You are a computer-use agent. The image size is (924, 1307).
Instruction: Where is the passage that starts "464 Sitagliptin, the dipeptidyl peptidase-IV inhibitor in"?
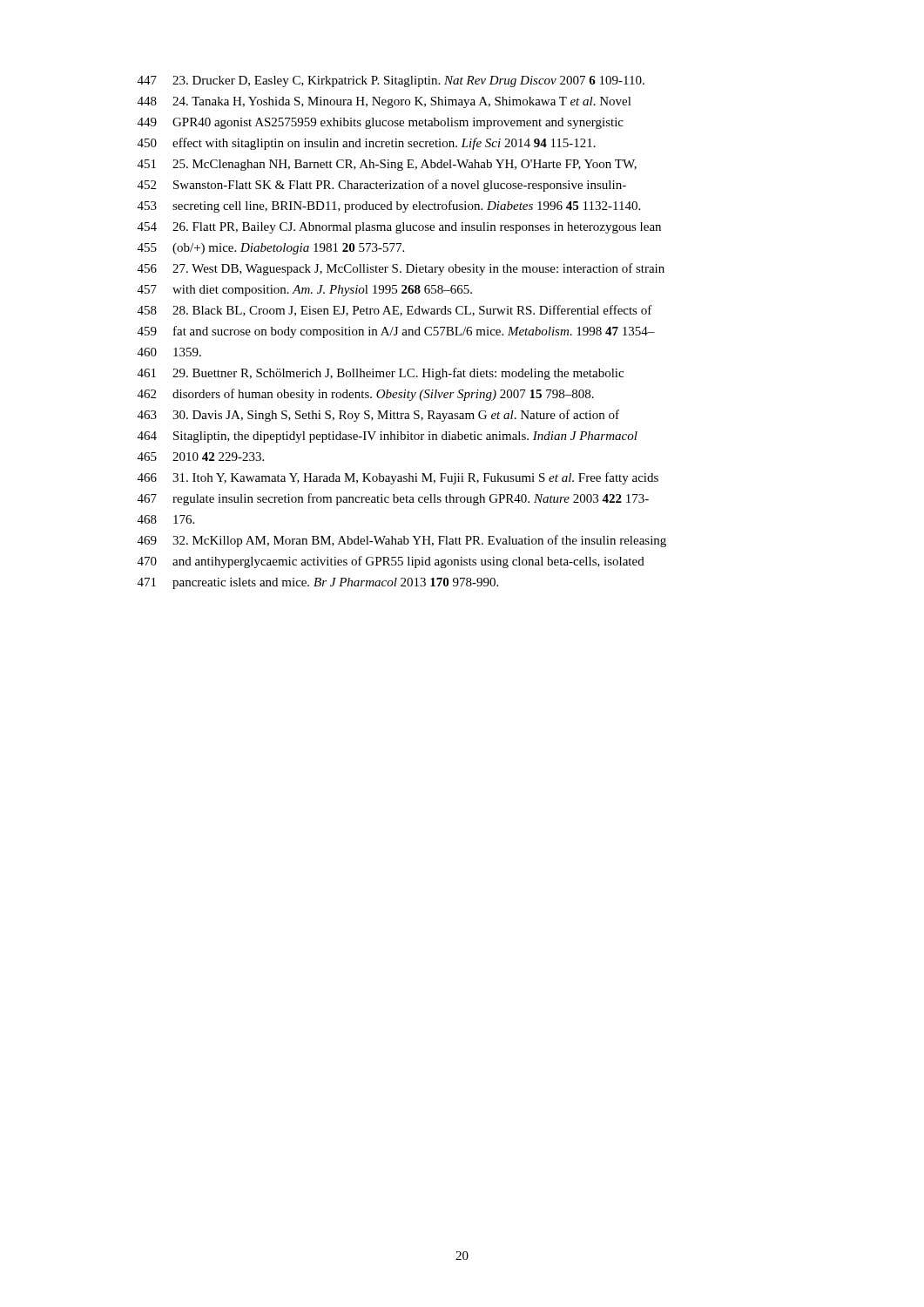click(462, 436)
